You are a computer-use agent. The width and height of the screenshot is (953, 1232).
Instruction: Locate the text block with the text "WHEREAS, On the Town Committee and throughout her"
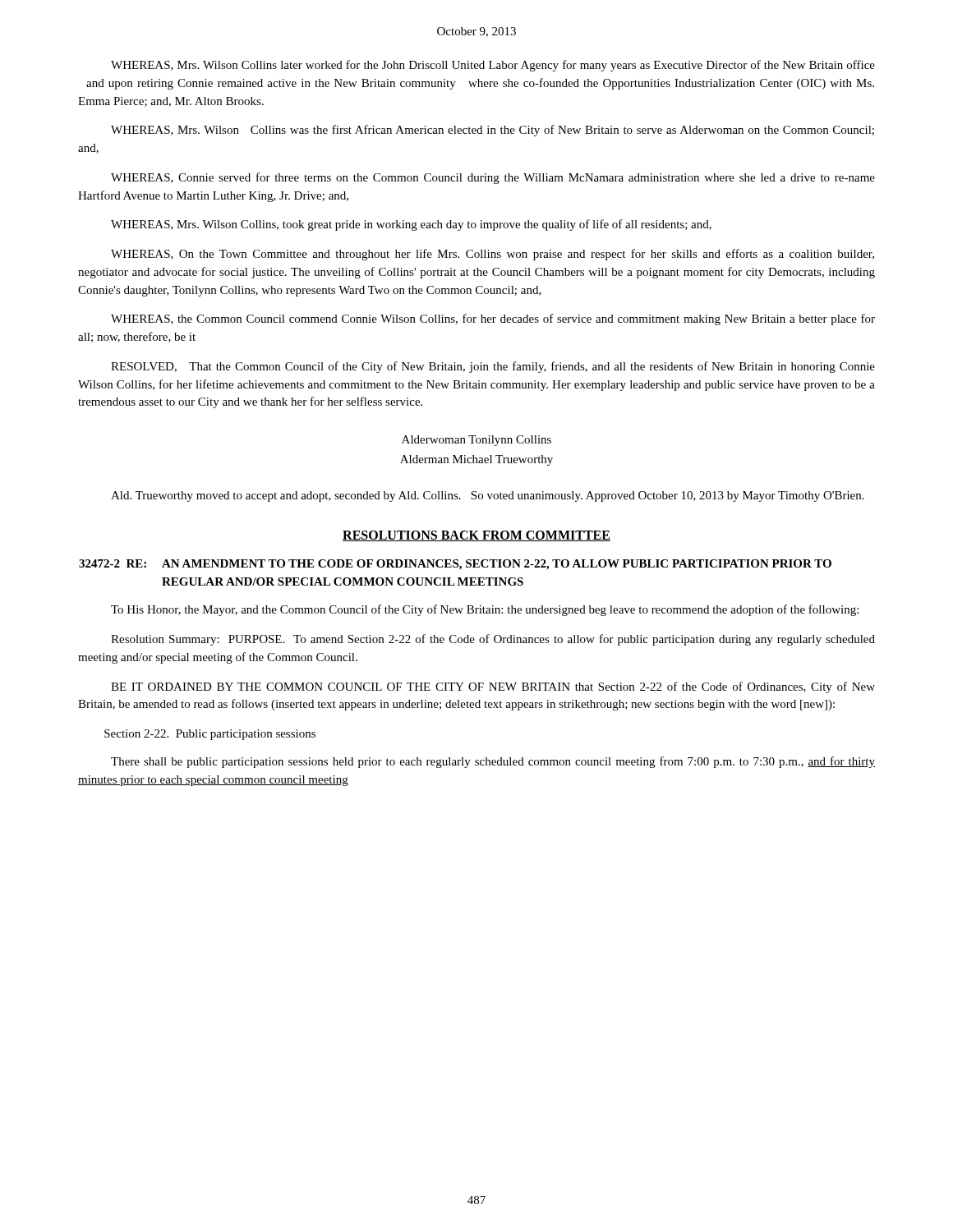[x=476, y=272]
